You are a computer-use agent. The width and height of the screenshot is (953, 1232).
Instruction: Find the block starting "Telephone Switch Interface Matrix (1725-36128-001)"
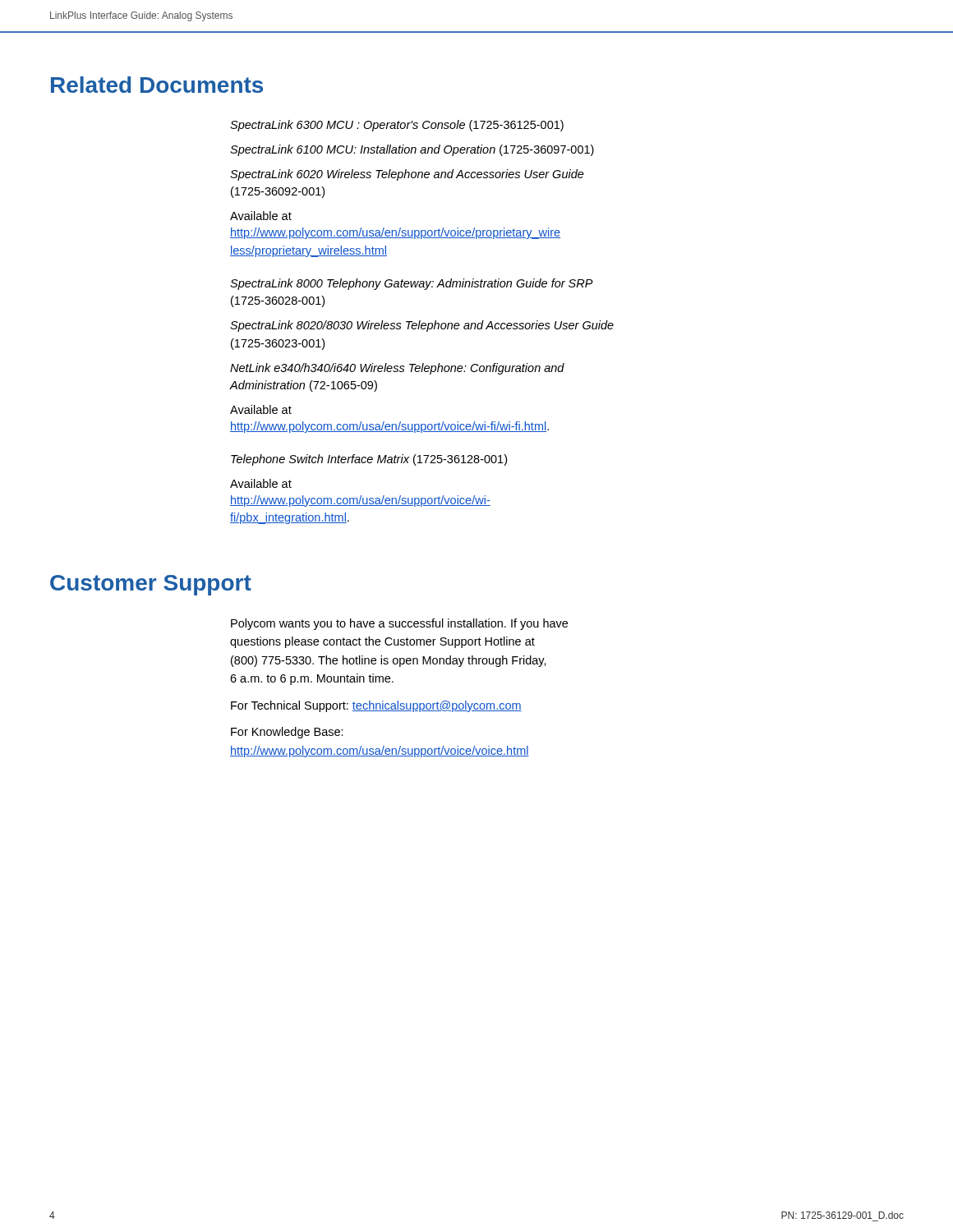[x=369, y=459]
